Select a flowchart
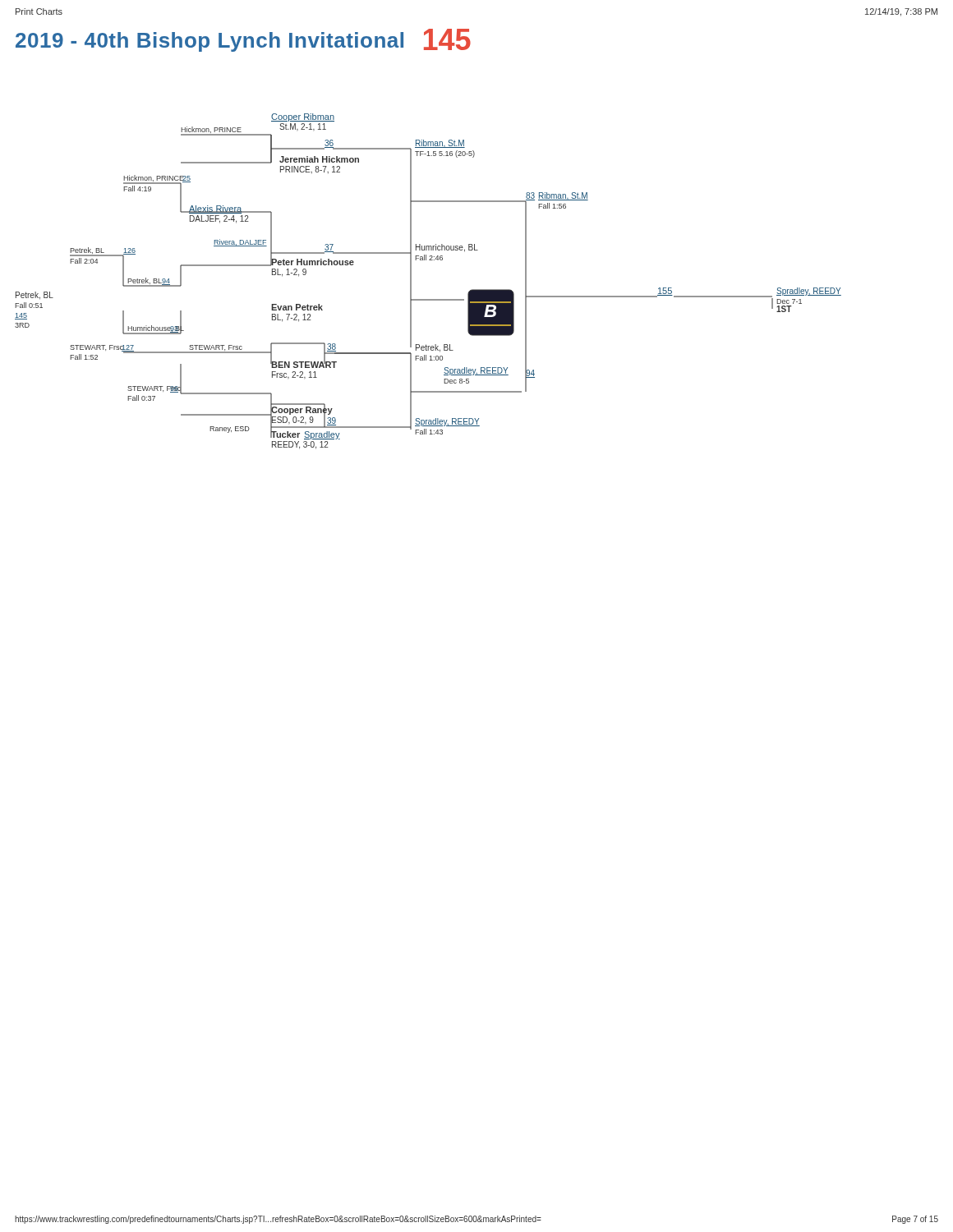Screen dimensions: 1232x953 [x=476, y=257]
